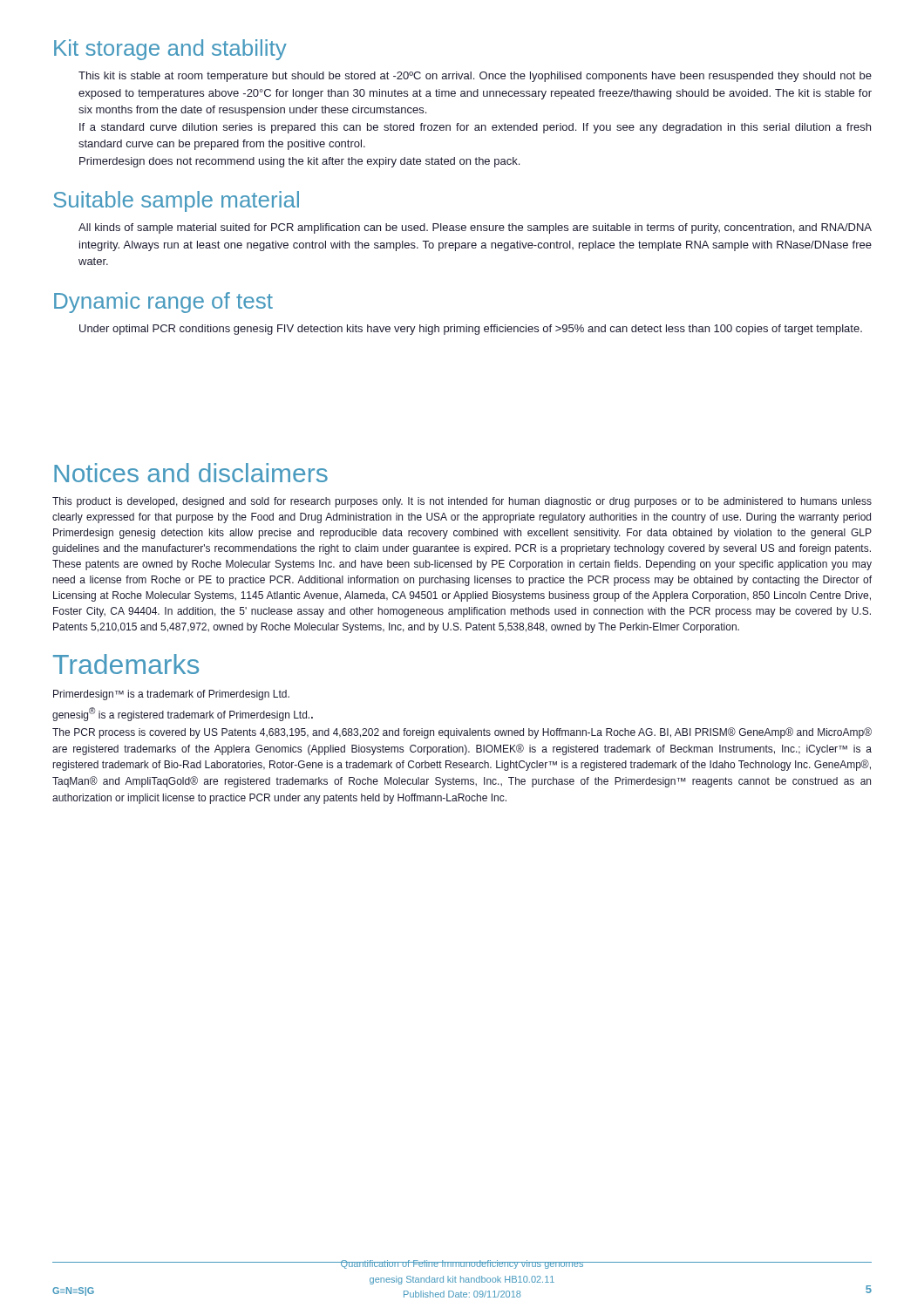Click on the text block that reads "genesig® is a registered trademark"

pos(183,714)
